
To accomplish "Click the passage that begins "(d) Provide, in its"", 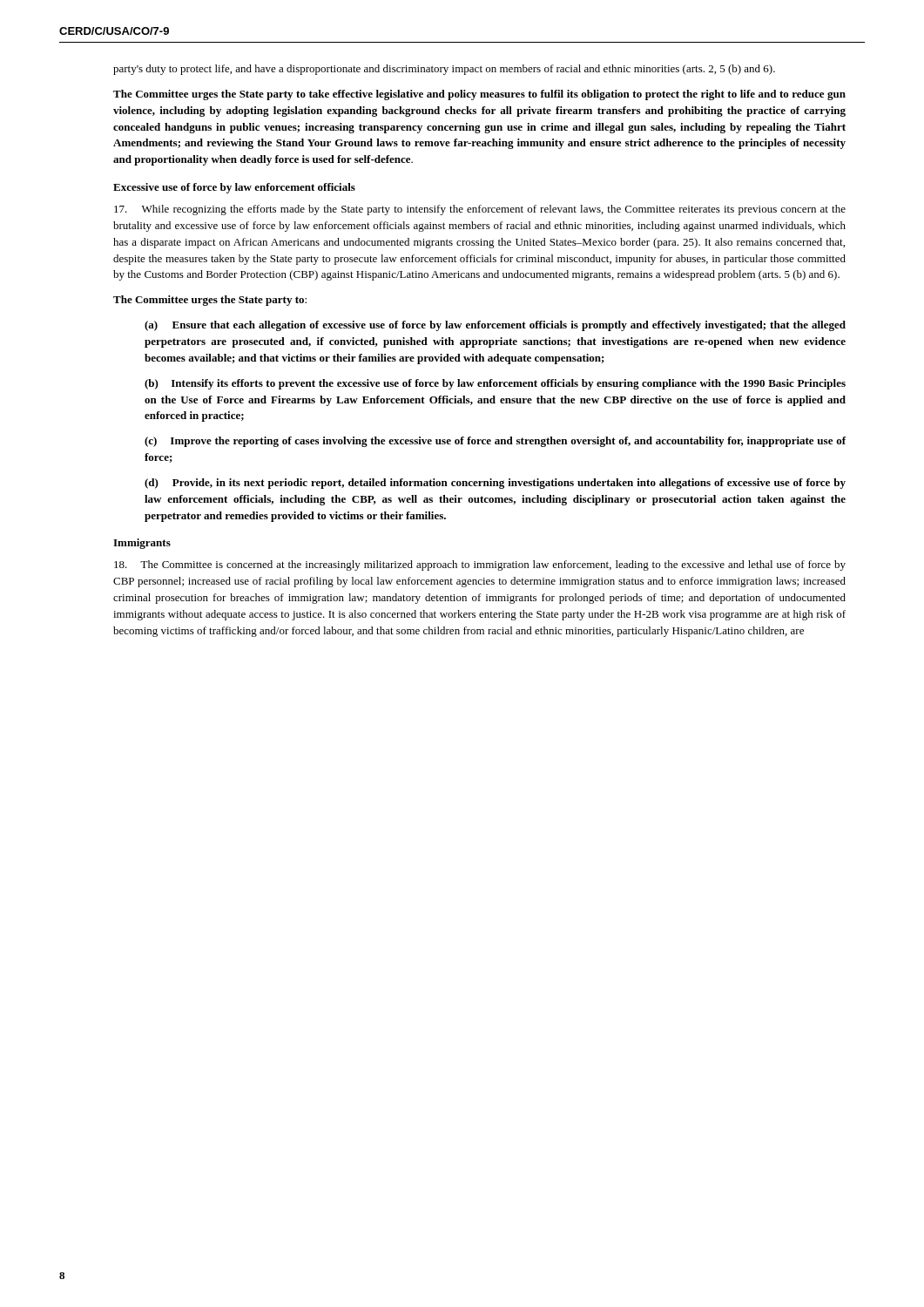I will click(x=479, y=499).
